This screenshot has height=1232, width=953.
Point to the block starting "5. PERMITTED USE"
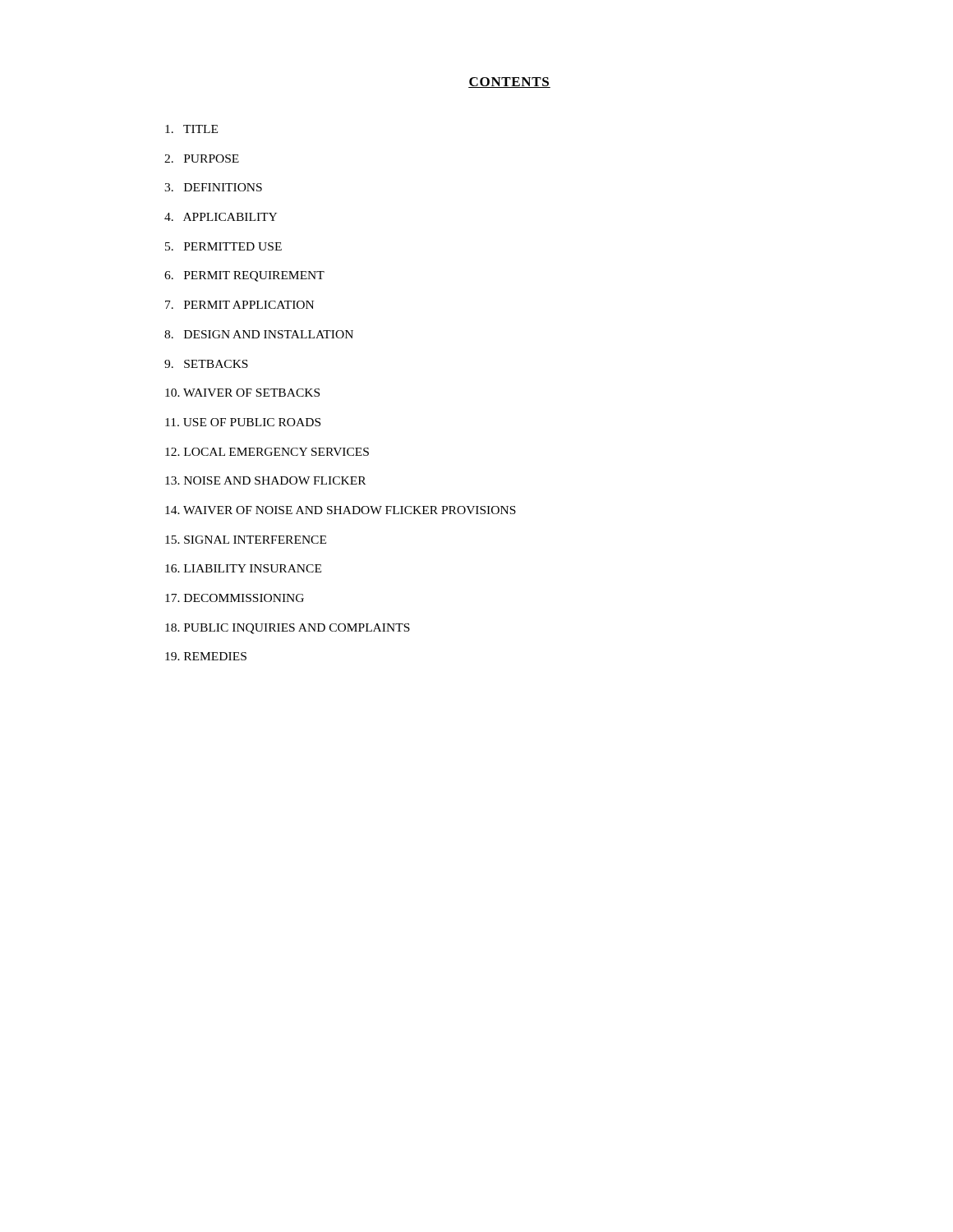click(223, 246)
